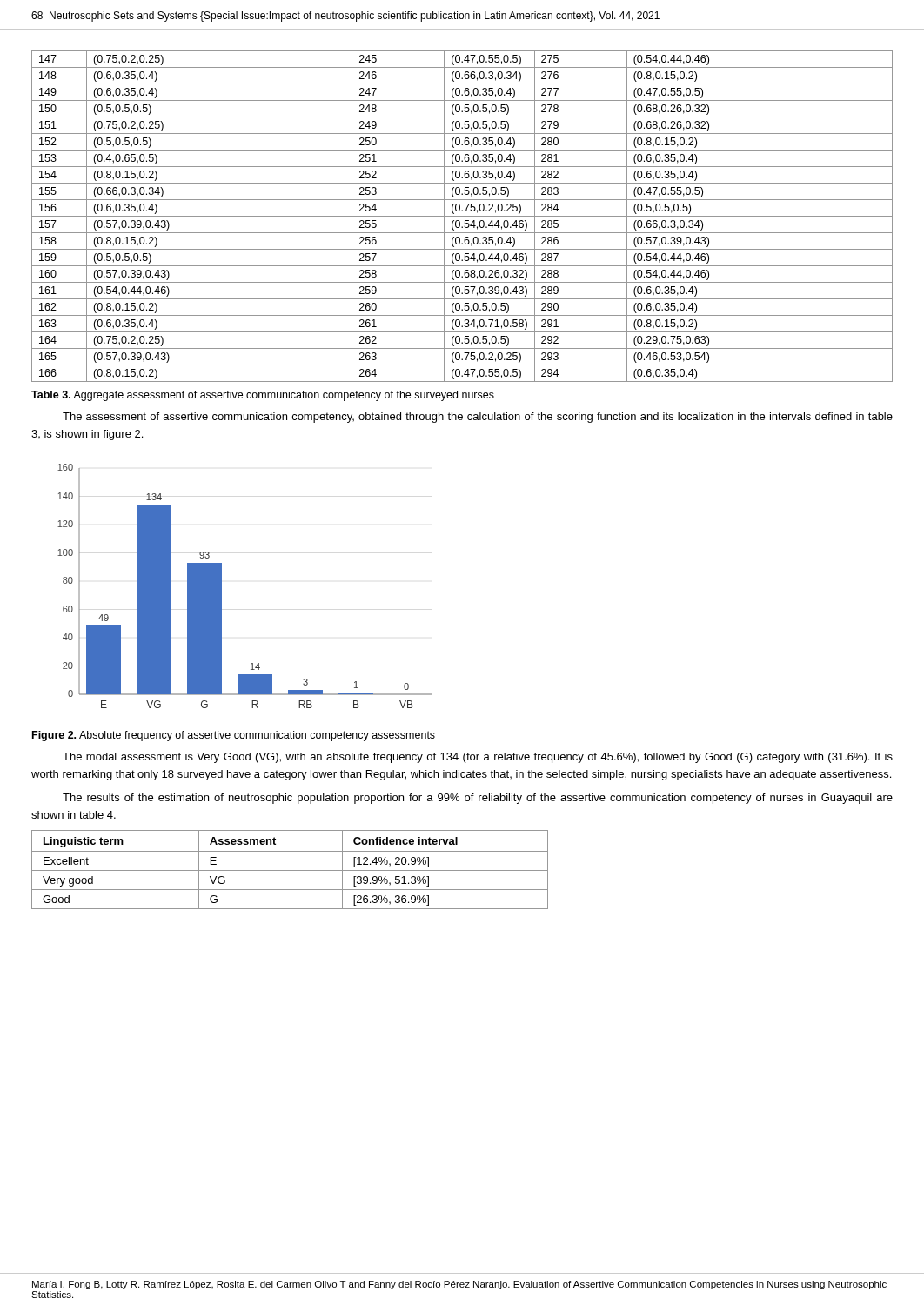Locate the text block starting "The assessment of assertive communication competency, obtained through"
Viewport: 924px width, 1305px height.
pos(462,425)
